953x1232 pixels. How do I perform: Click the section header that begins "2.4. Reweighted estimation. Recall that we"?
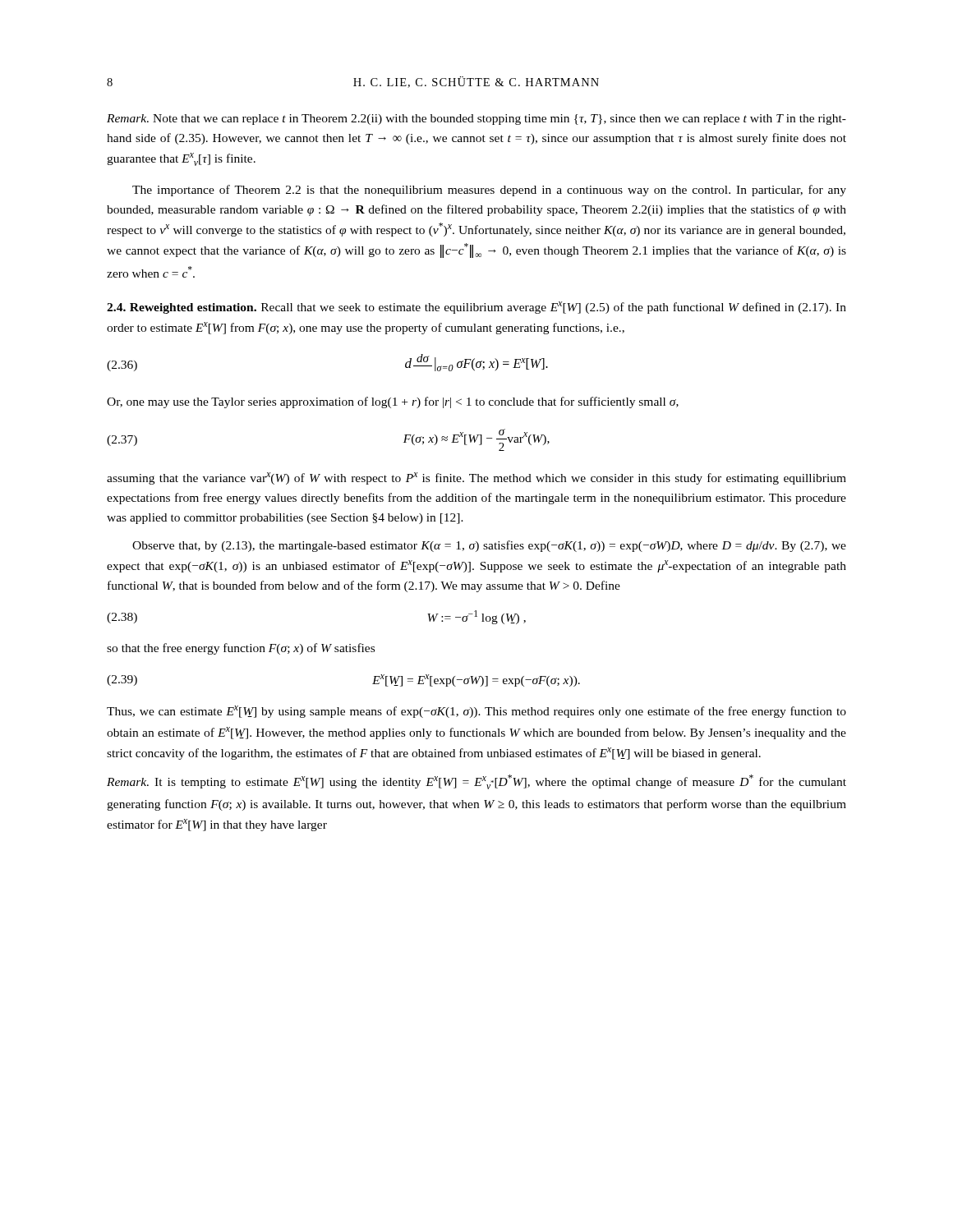tap(476, 317)
